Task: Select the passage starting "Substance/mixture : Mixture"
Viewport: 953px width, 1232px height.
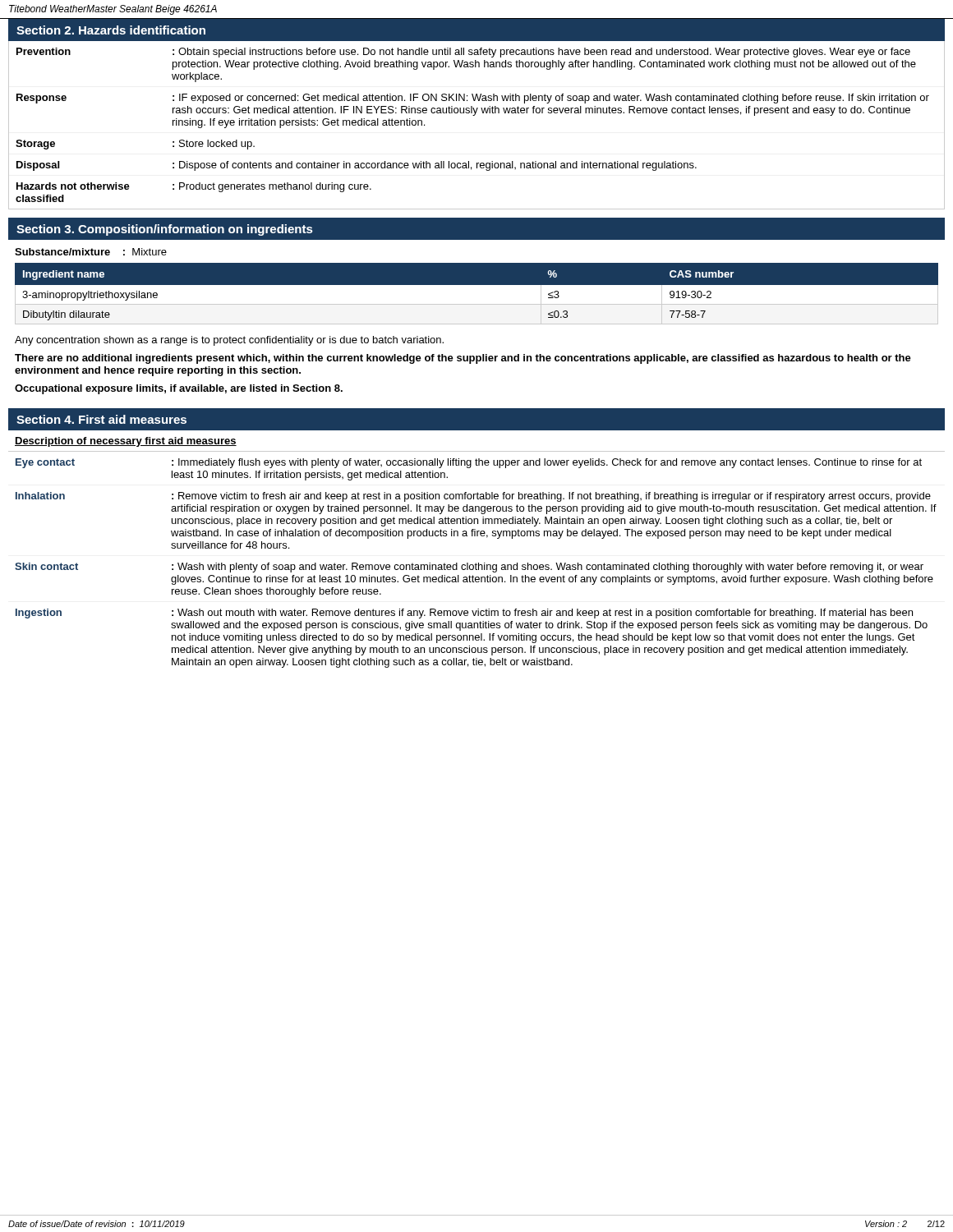Action: point(91,252)
